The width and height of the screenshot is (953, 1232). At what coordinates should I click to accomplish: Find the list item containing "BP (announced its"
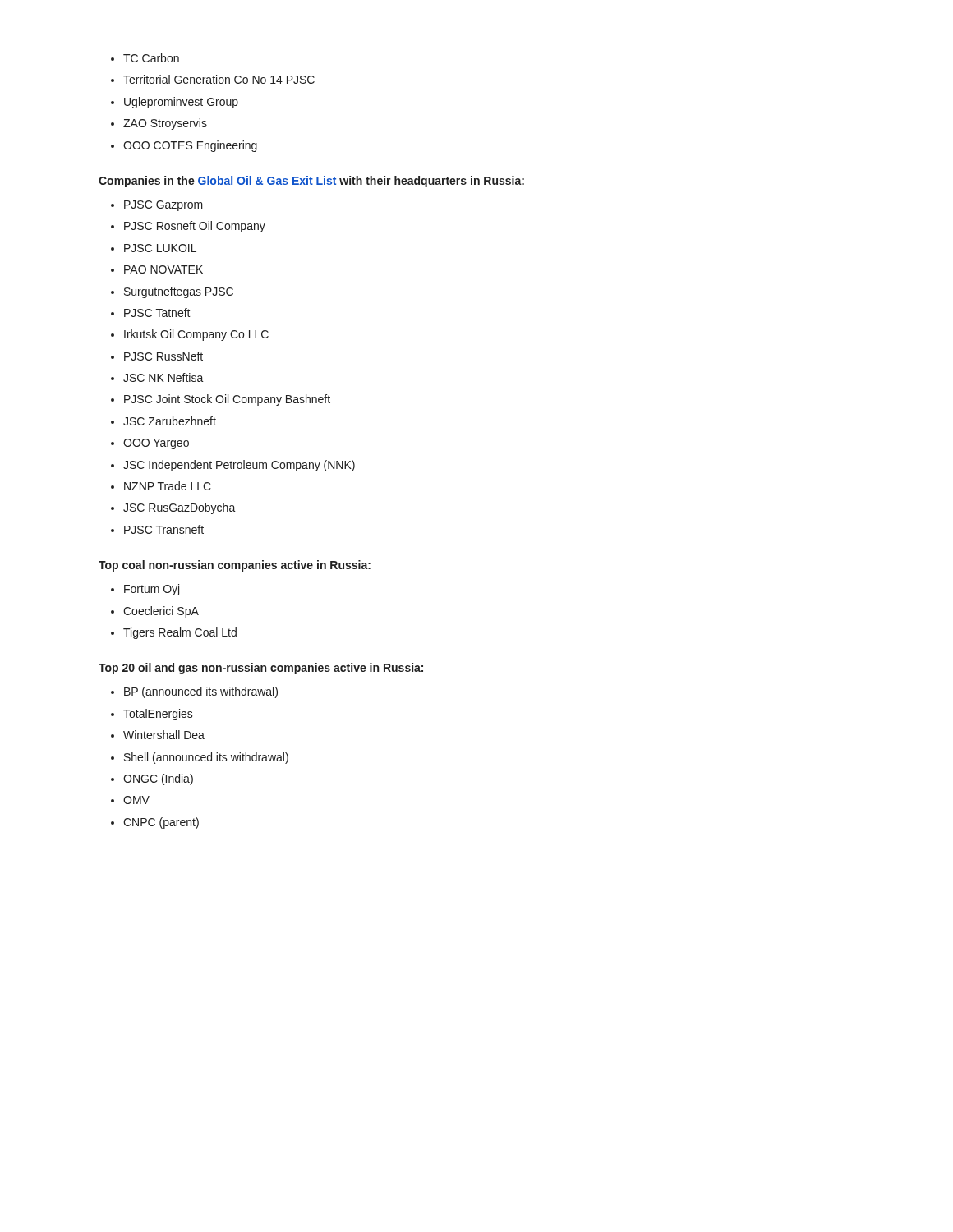pyautogui.click(x=201, y=692)
